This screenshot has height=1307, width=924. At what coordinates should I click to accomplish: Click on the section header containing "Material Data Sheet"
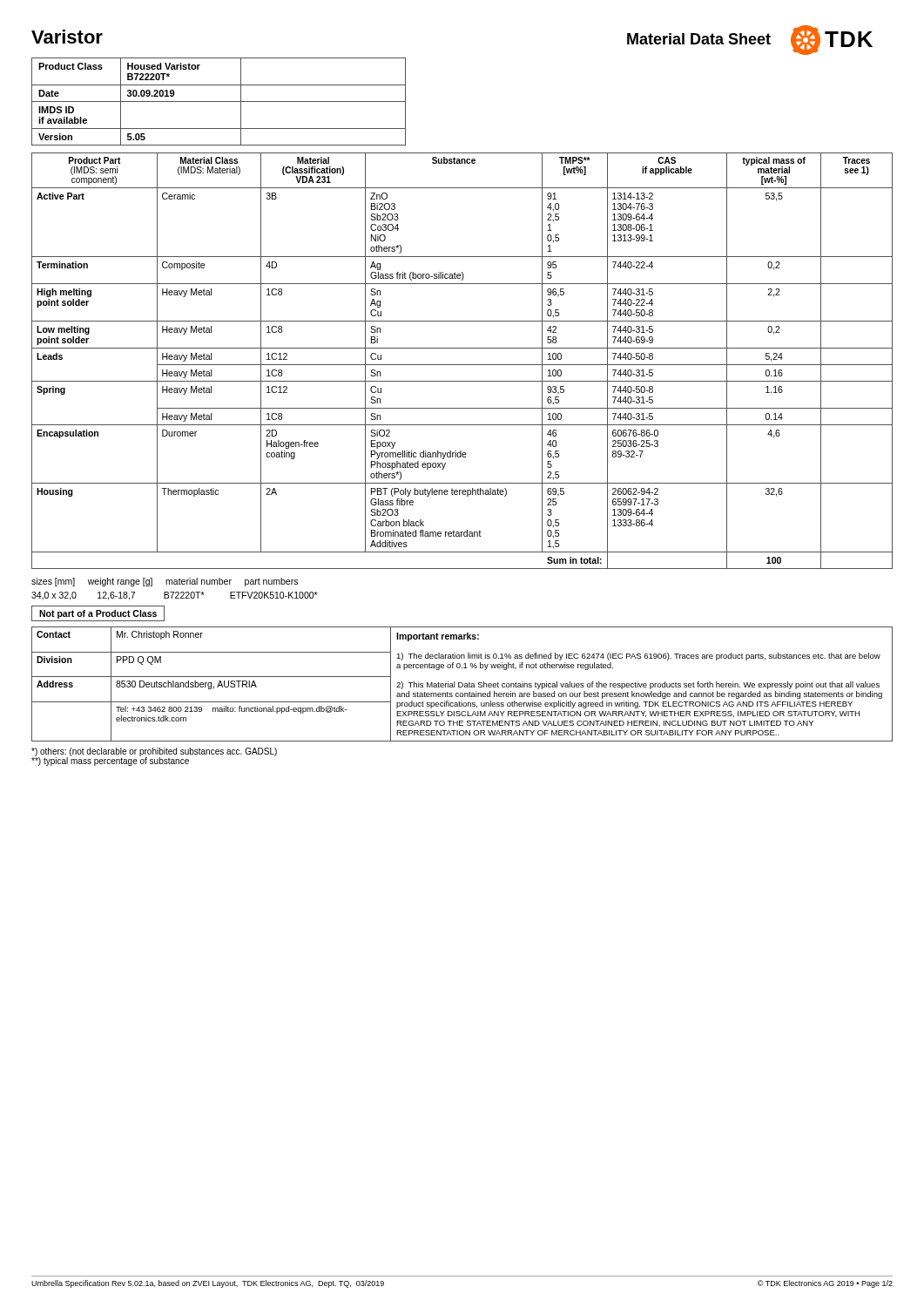(698, 39)
